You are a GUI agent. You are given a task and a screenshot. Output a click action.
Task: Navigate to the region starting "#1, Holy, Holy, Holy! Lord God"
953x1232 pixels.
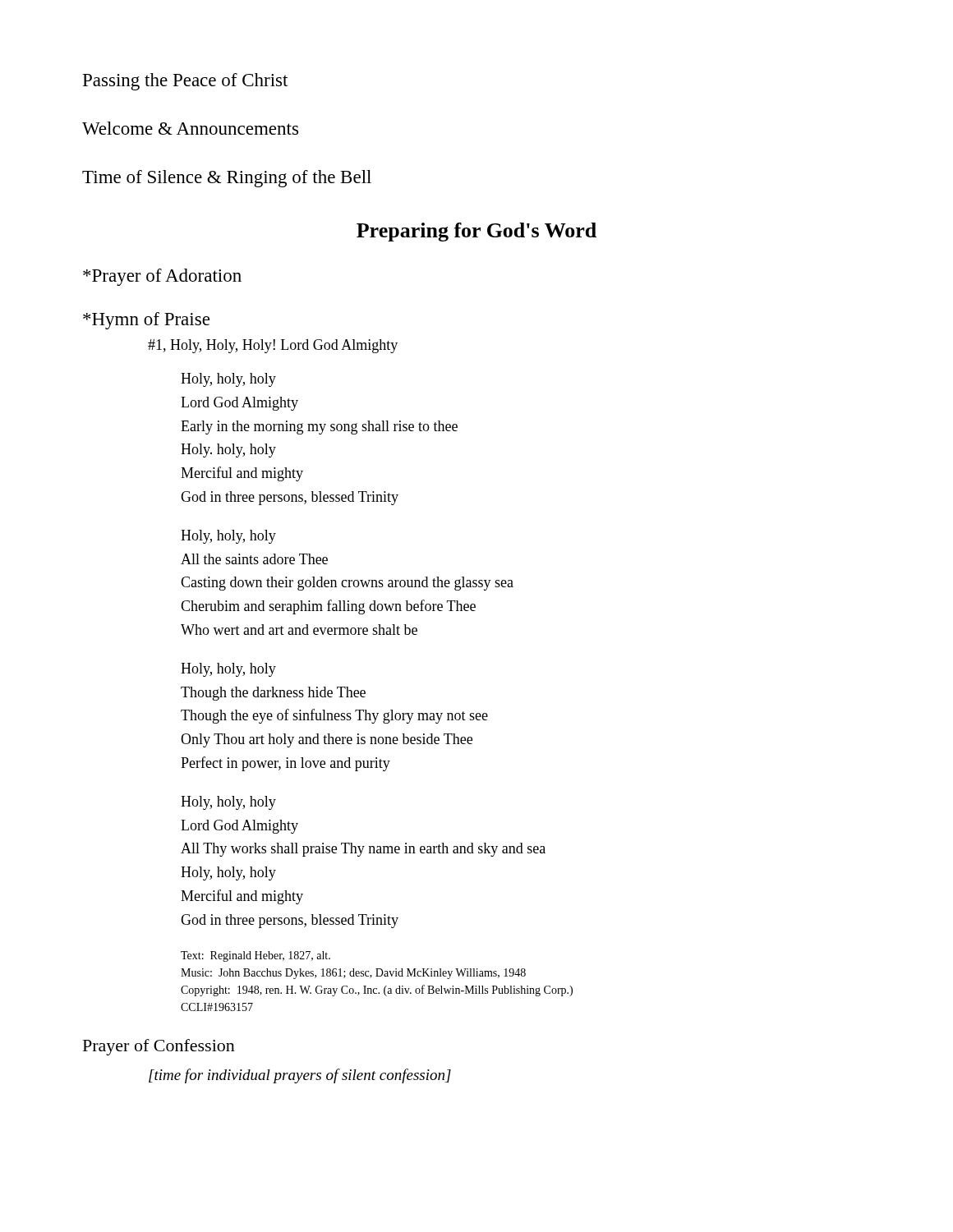(273, 345)
